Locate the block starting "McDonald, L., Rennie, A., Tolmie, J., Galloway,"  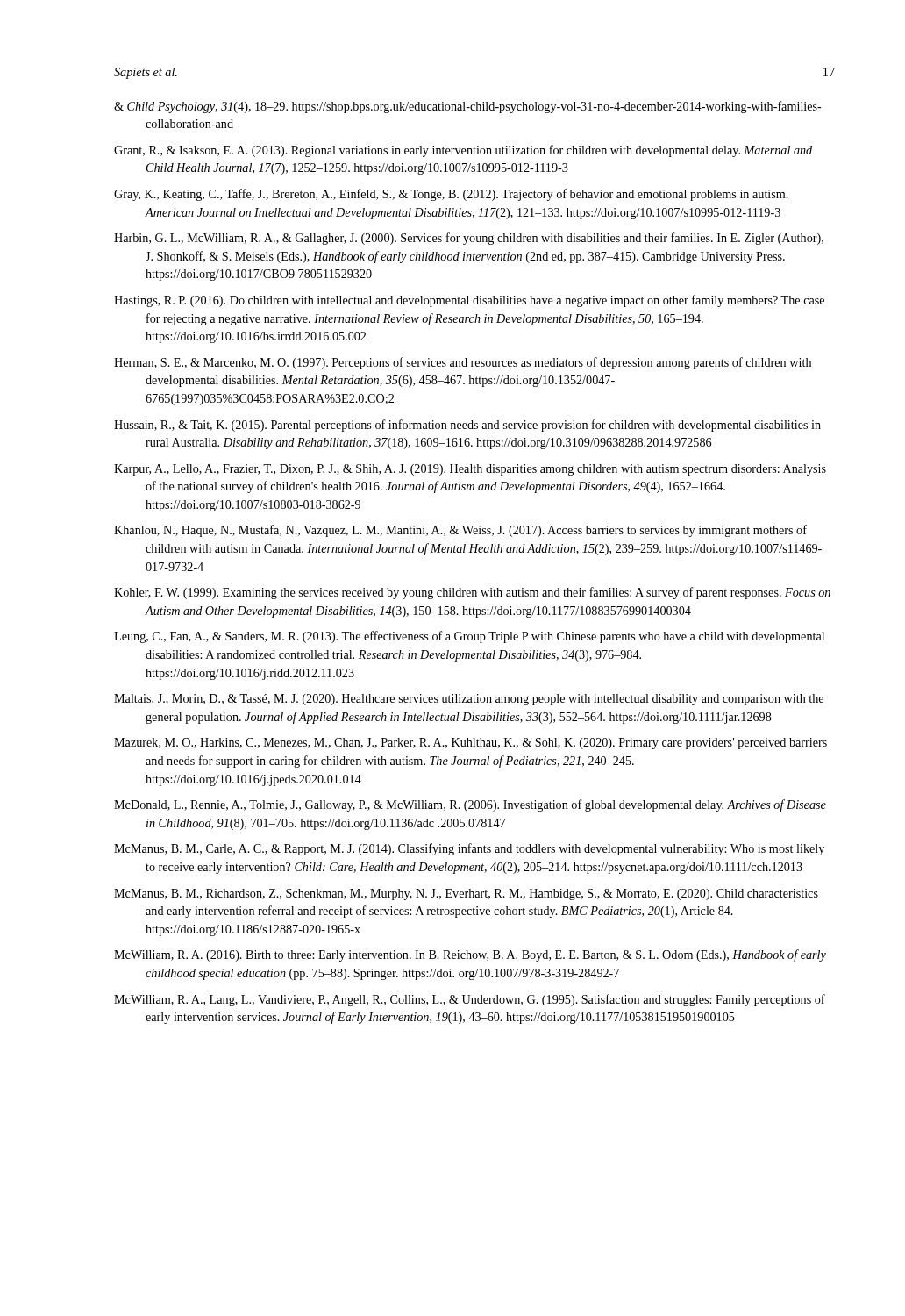click(x=470, y=814)
